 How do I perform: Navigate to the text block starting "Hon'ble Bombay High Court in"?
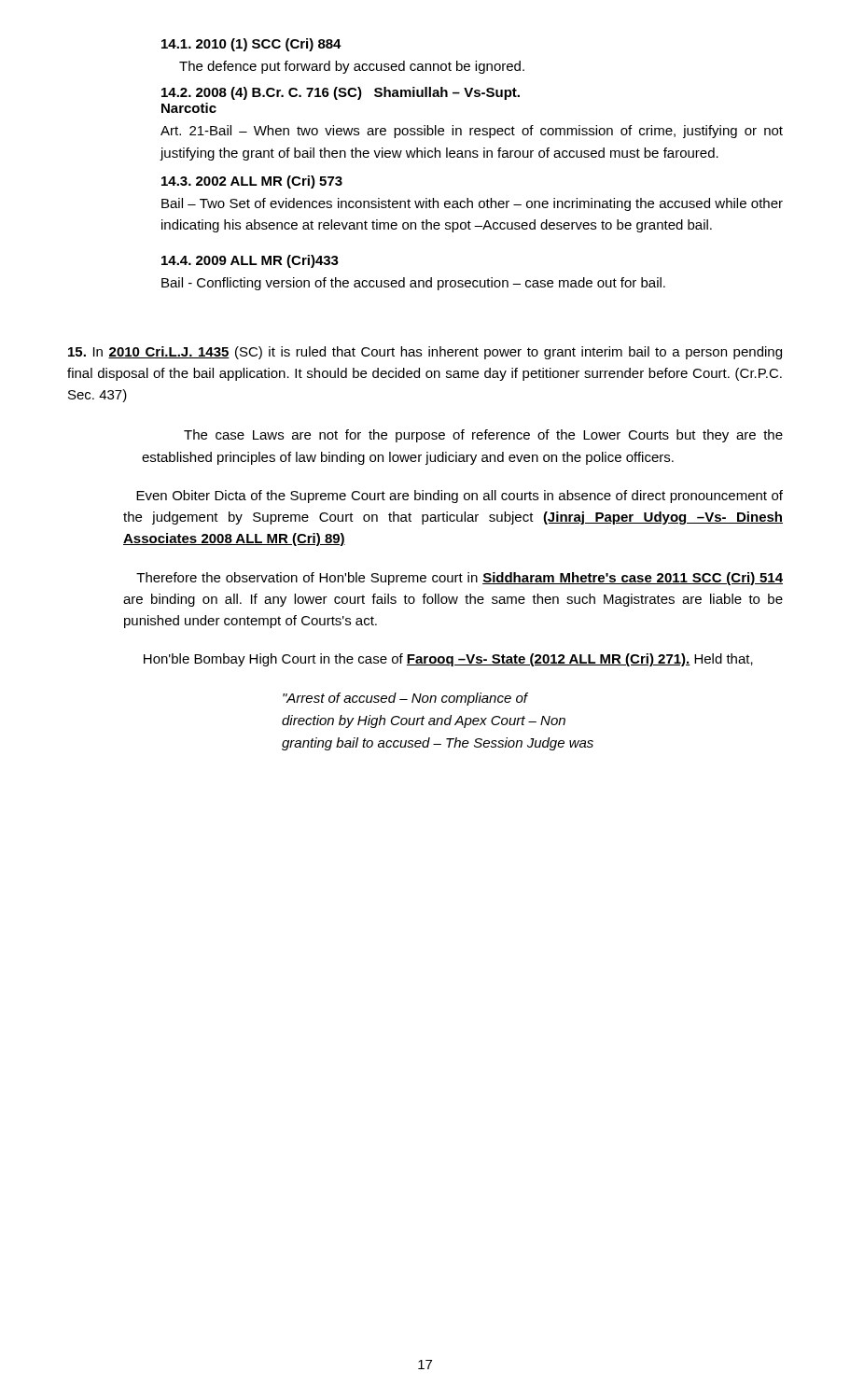point(438,659)
